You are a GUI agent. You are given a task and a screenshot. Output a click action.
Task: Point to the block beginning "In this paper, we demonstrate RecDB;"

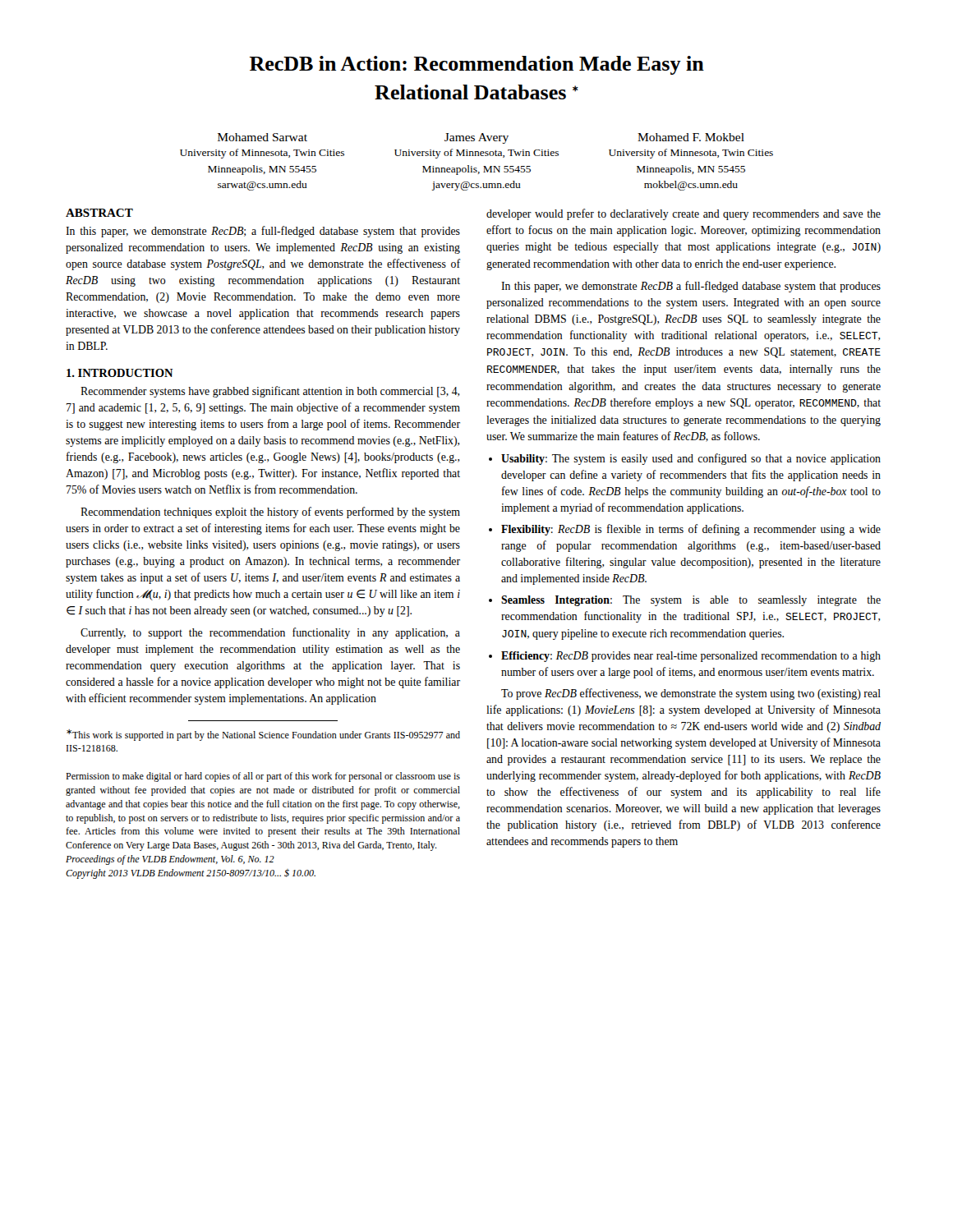(263, 288)
